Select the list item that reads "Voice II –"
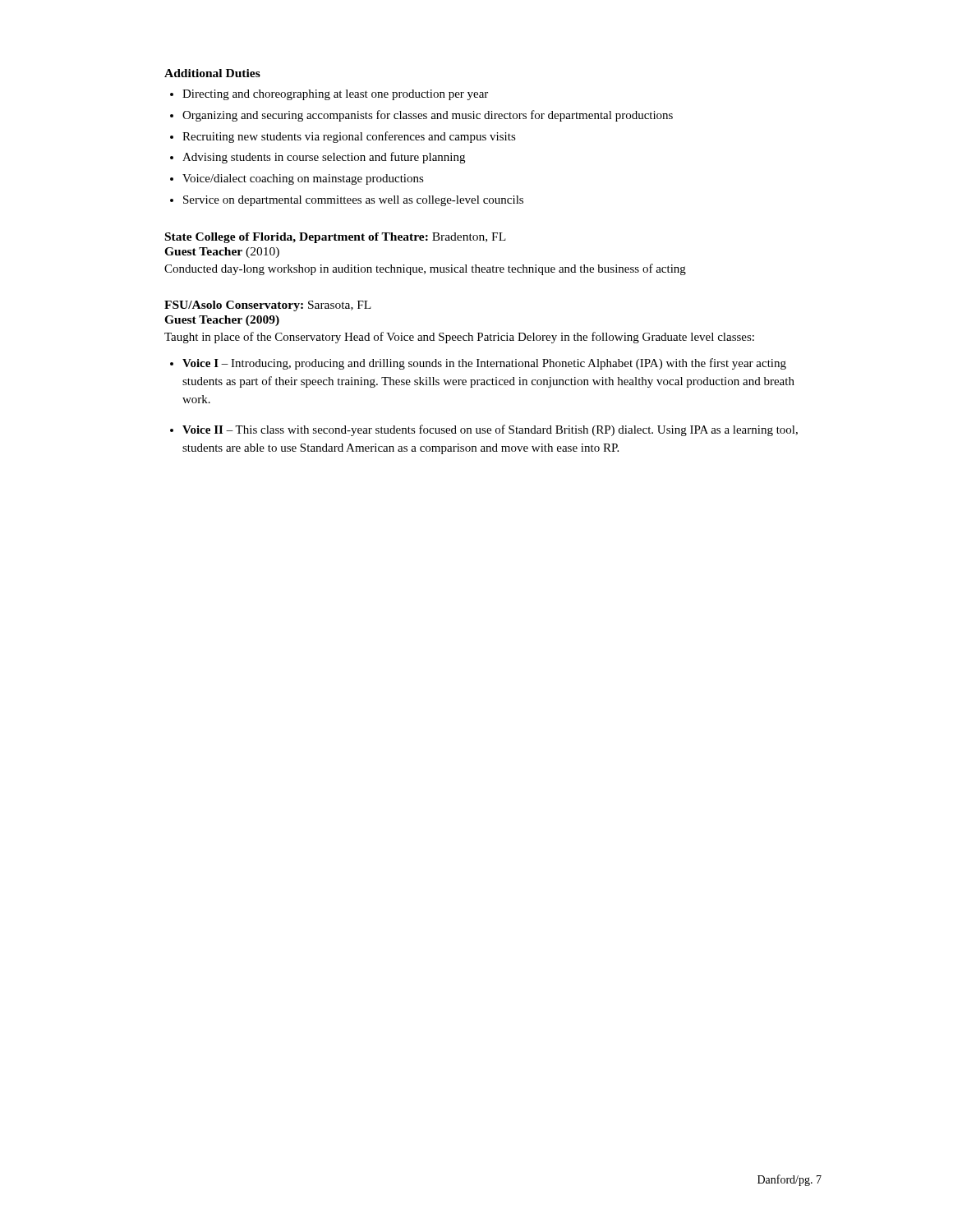This screenshot has height=1232, width=953. pos(502,439)
